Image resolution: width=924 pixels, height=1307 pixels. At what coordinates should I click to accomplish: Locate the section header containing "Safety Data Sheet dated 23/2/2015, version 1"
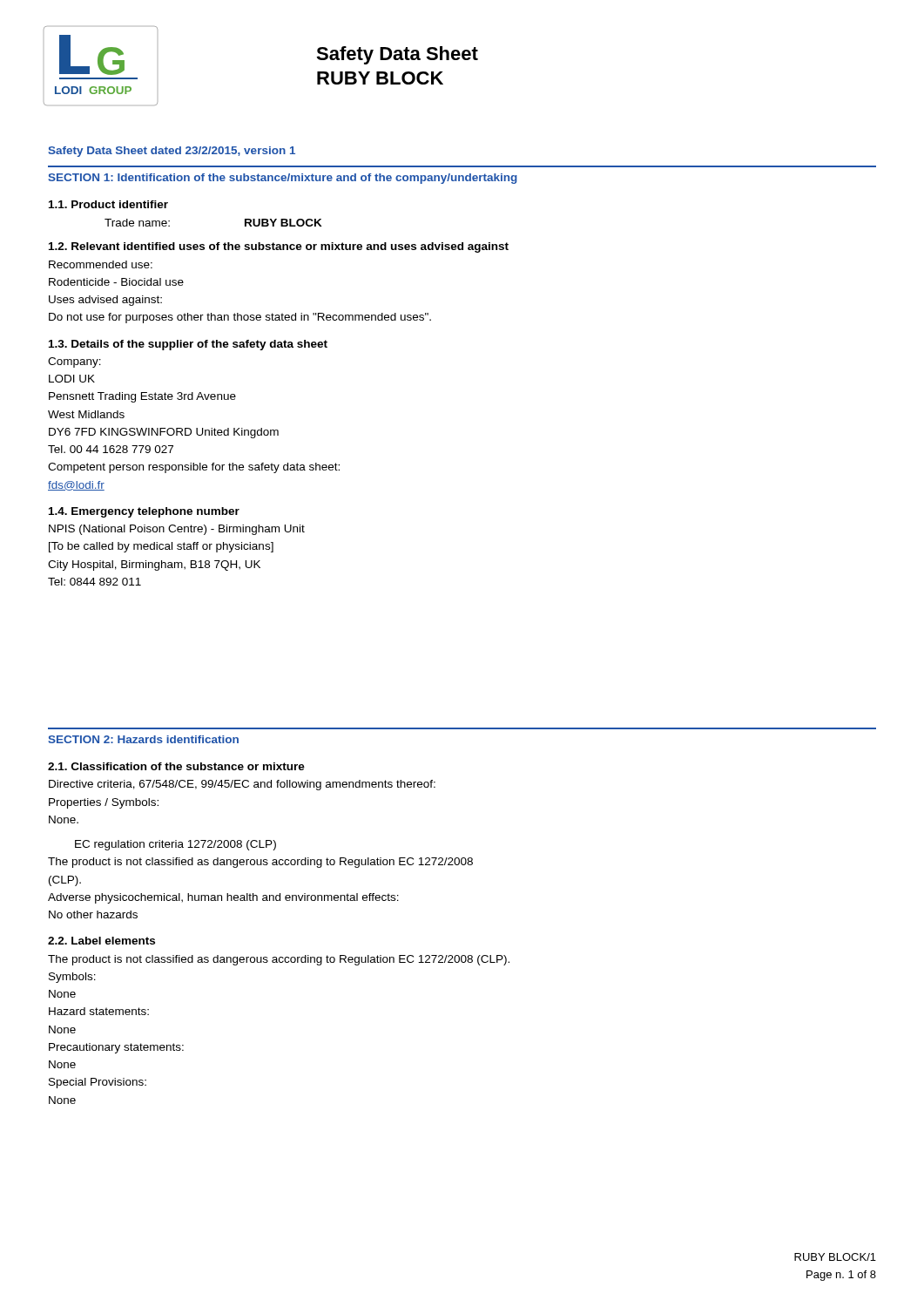click(x=172, y=150)
